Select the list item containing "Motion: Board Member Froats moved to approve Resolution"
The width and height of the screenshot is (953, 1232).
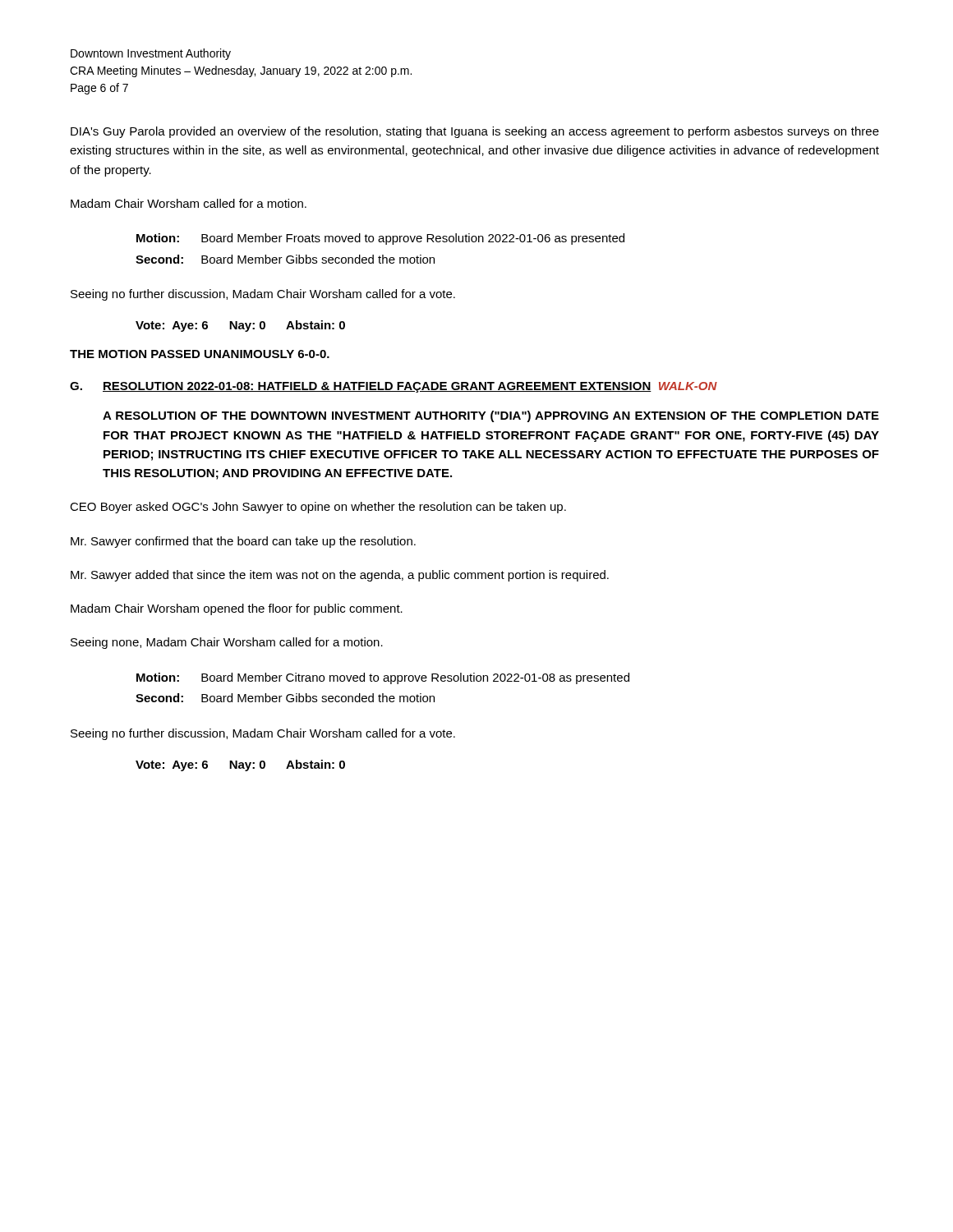tap(380, 238)
